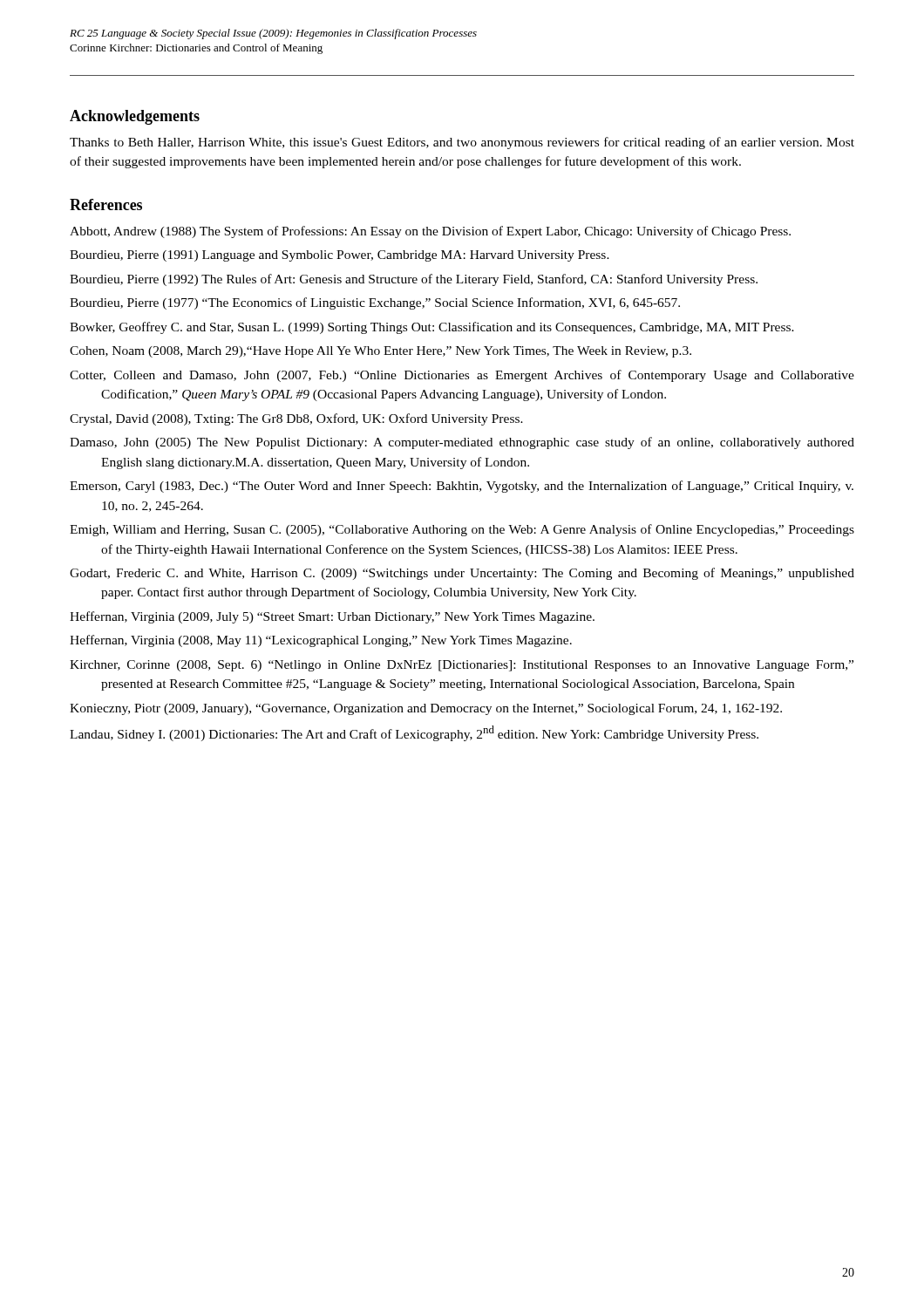Viewport: 924px width, 1308px height.
Task: Where is the passage that starts "Cotter, Colleen and Damaso, John (2007, Feb.)"?
Action: [462, 384]
